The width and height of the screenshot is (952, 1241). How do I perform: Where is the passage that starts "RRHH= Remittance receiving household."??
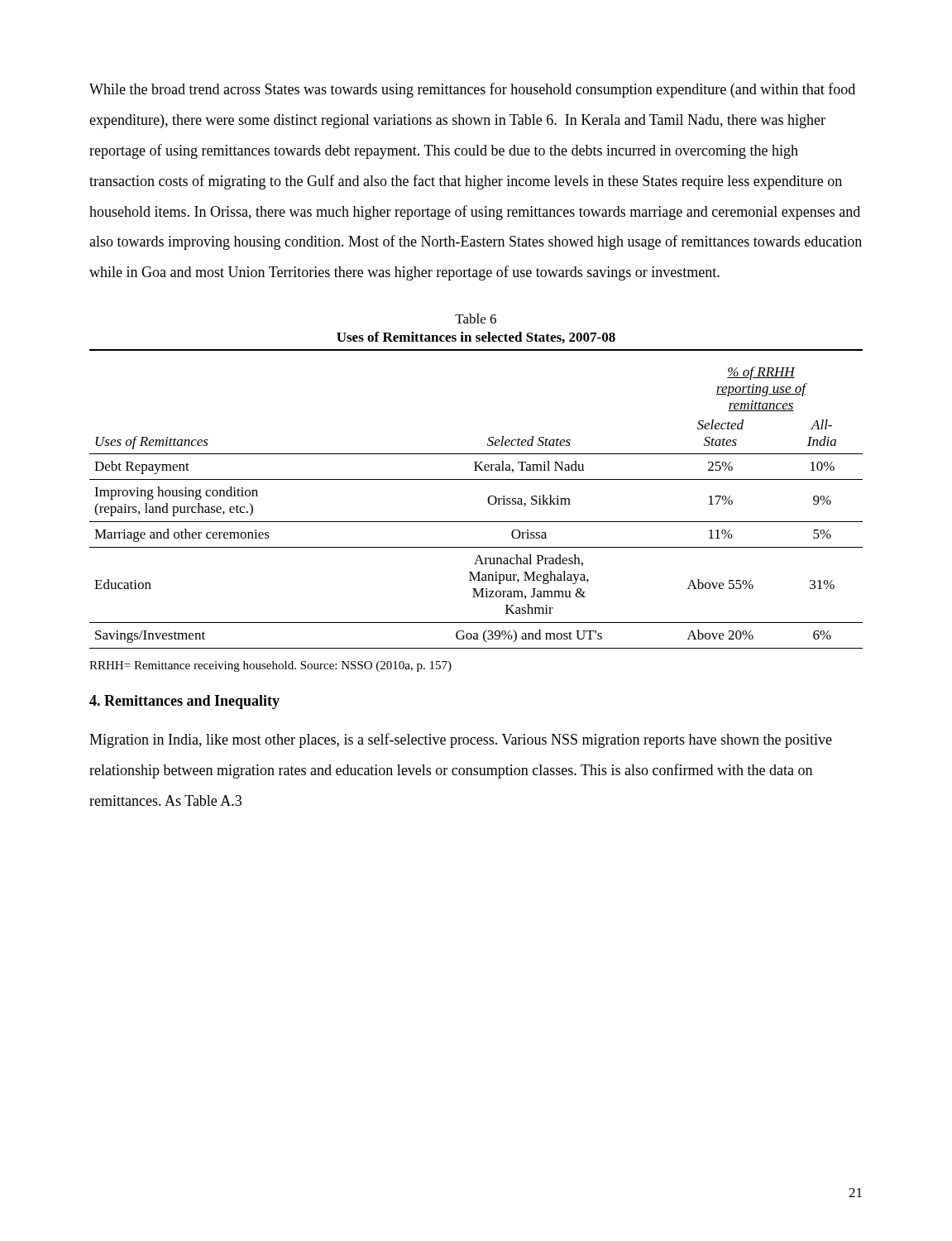(x=270, y=666)
